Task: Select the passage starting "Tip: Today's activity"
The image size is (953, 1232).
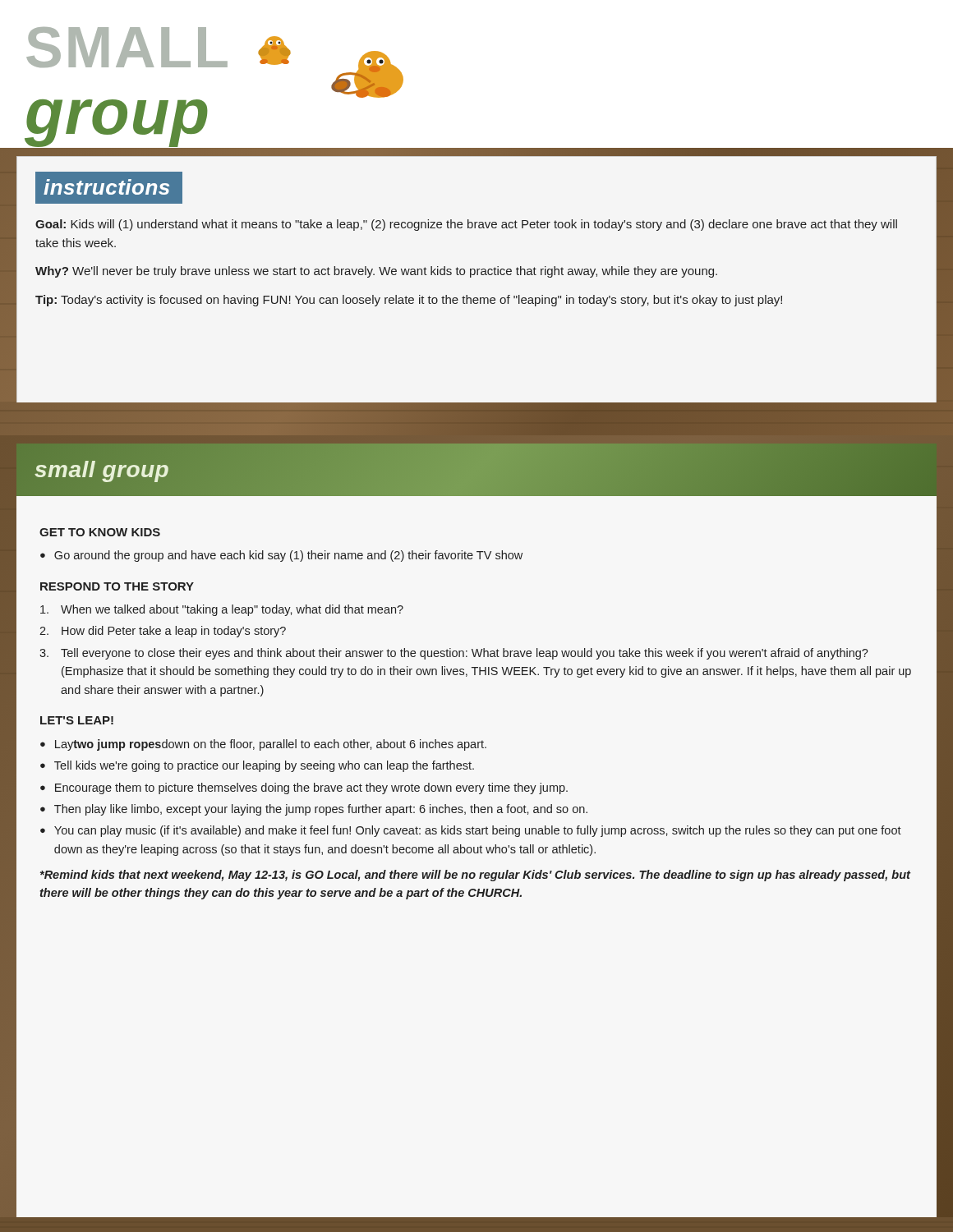Action: pyautogui.click(x=409, y=299)
